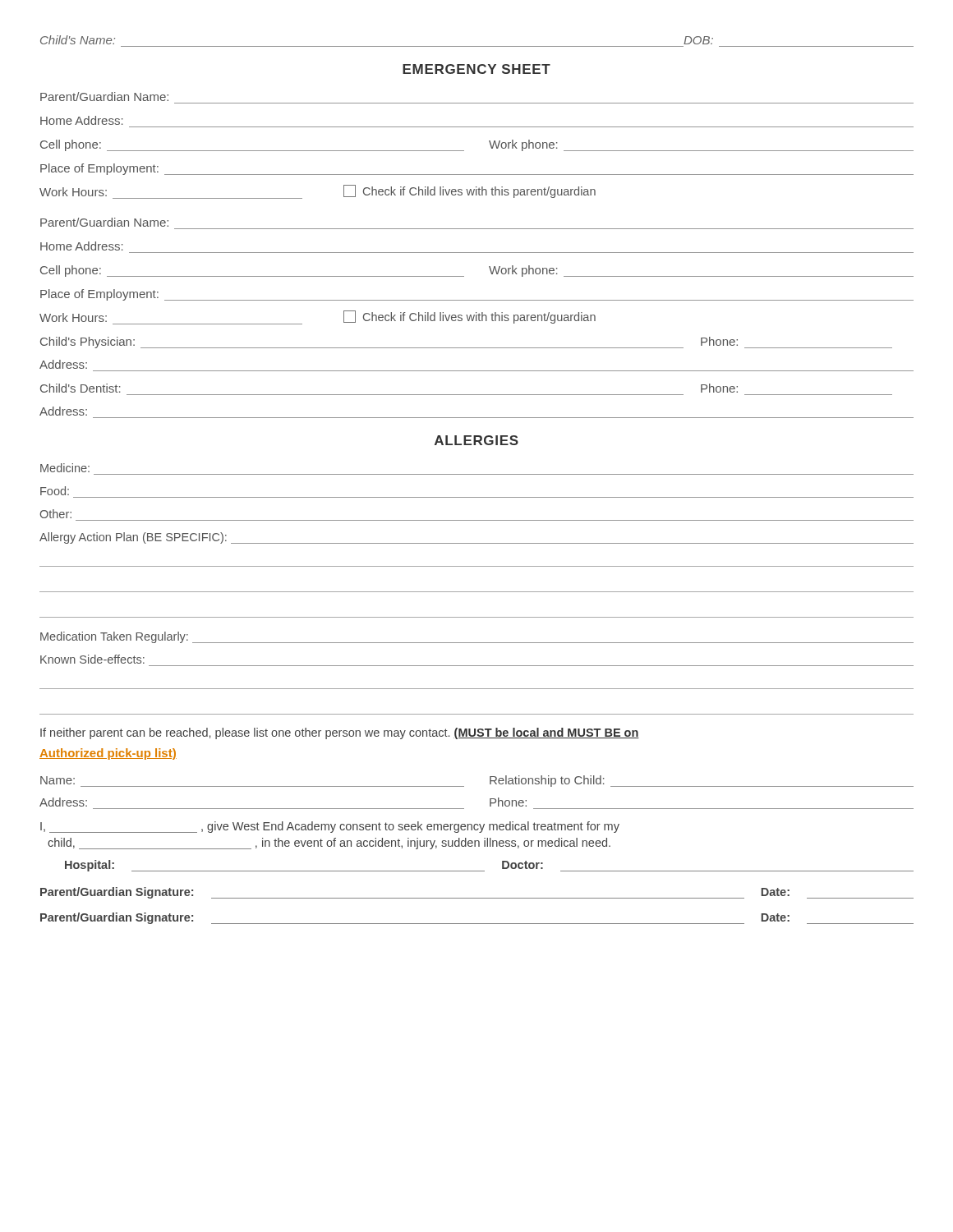Select the text that says "Child's Physician: Phone:"
Screen dimensions: 1232x953
476,340
